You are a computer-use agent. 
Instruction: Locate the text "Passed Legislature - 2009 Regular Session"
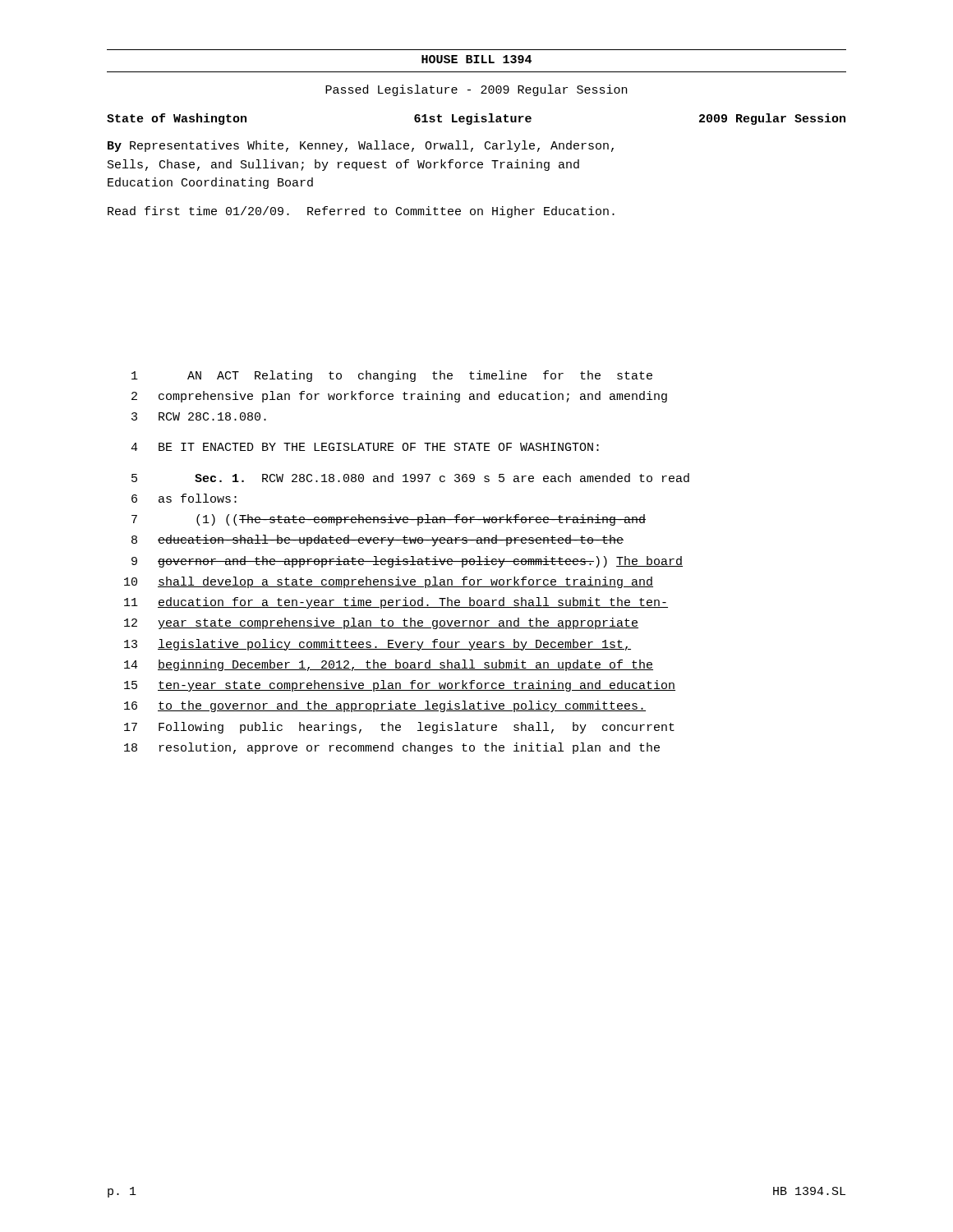pos(476,91)
